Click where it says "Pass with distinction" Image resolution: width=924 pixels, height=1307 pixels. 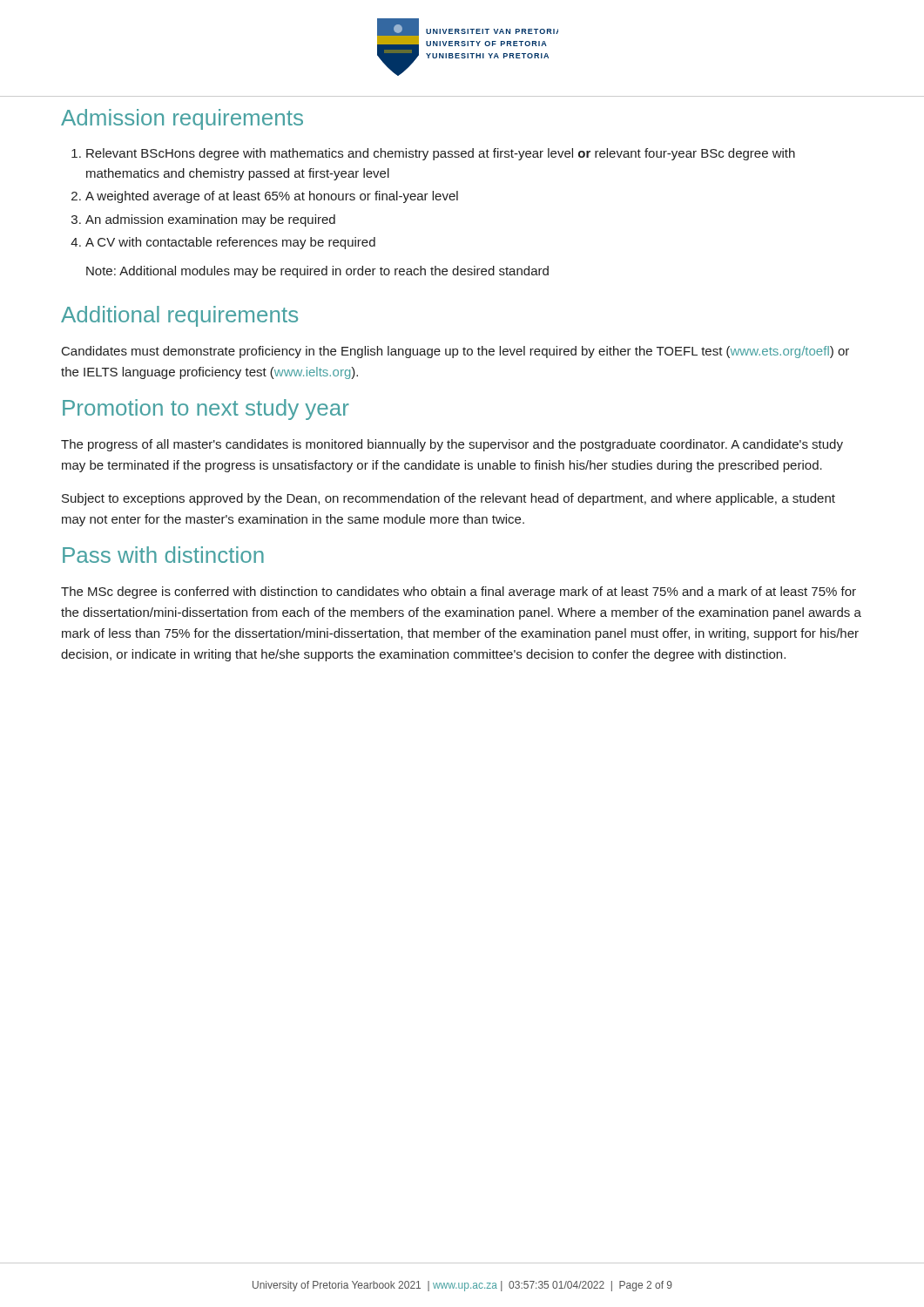click(x=163, y=555)
